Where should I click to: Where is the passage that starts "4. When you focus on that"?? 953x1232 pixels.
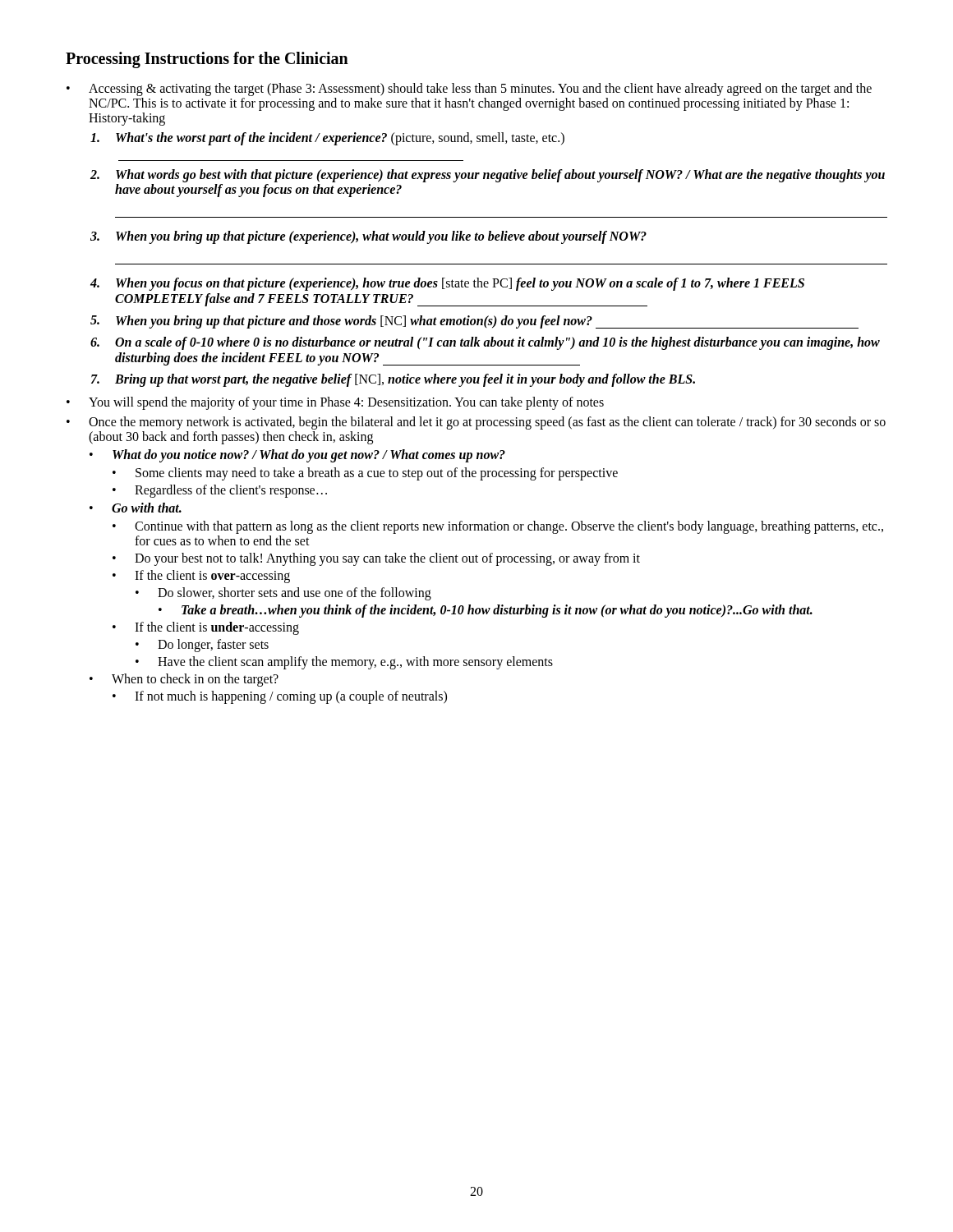(489, 291)
